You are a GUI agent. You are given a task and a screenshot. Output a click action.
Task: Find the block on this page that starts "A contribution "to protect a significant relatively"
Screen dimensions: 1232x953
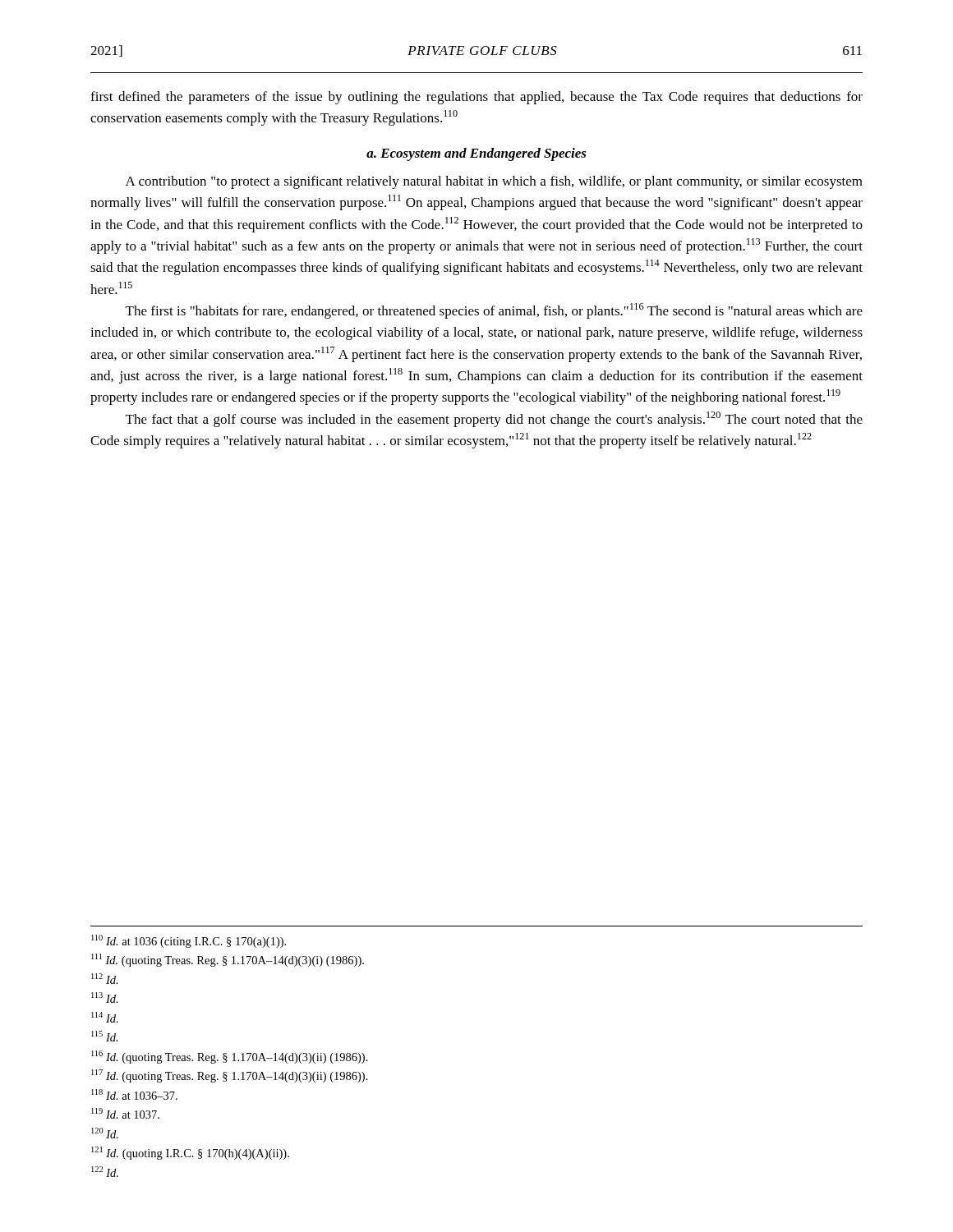pyautogui.click(x=476, y=312)
